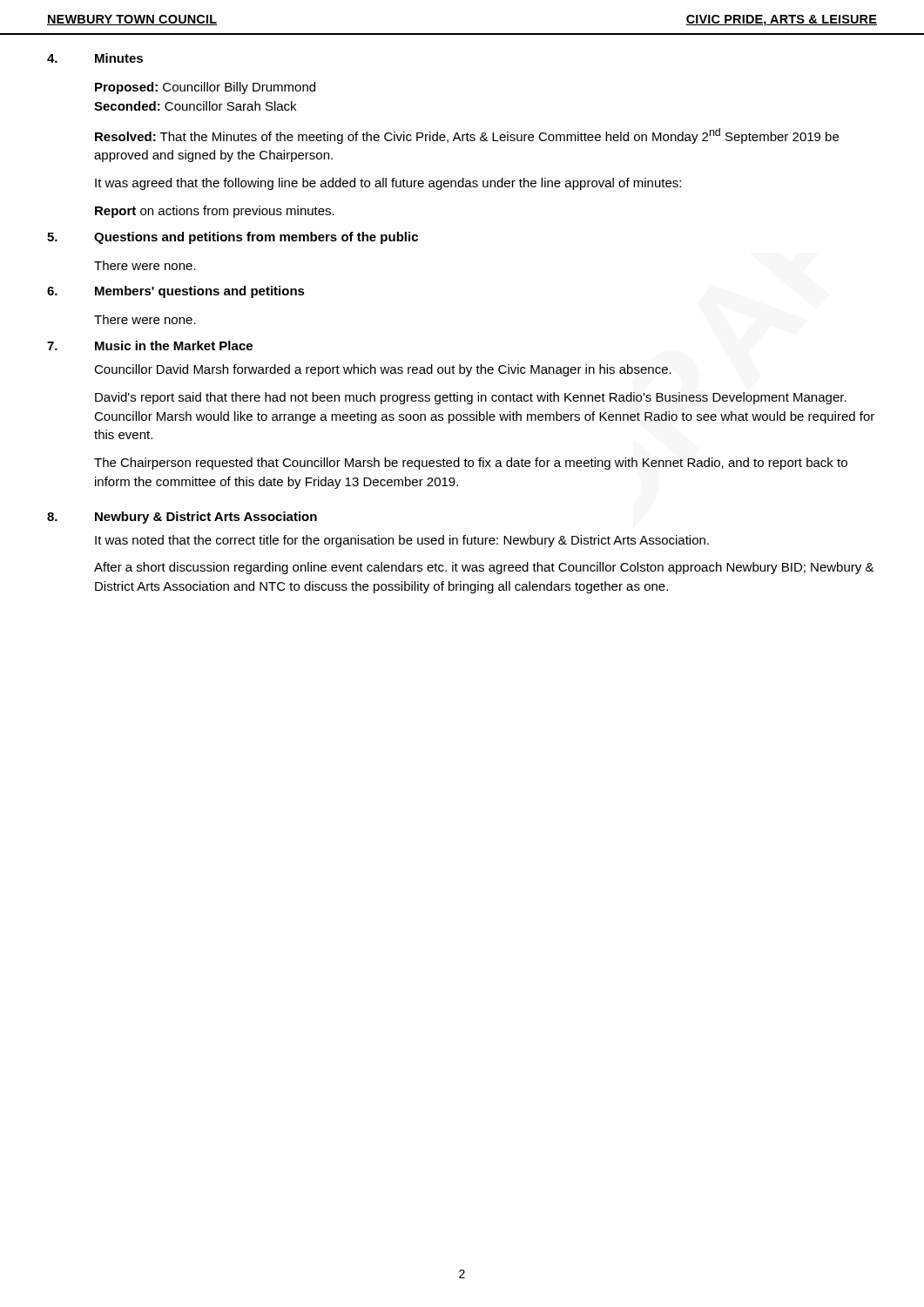Select the passage starting "Report on actions from"
The height and width of the screenshot is (1307, 924).
click(215, 210)
